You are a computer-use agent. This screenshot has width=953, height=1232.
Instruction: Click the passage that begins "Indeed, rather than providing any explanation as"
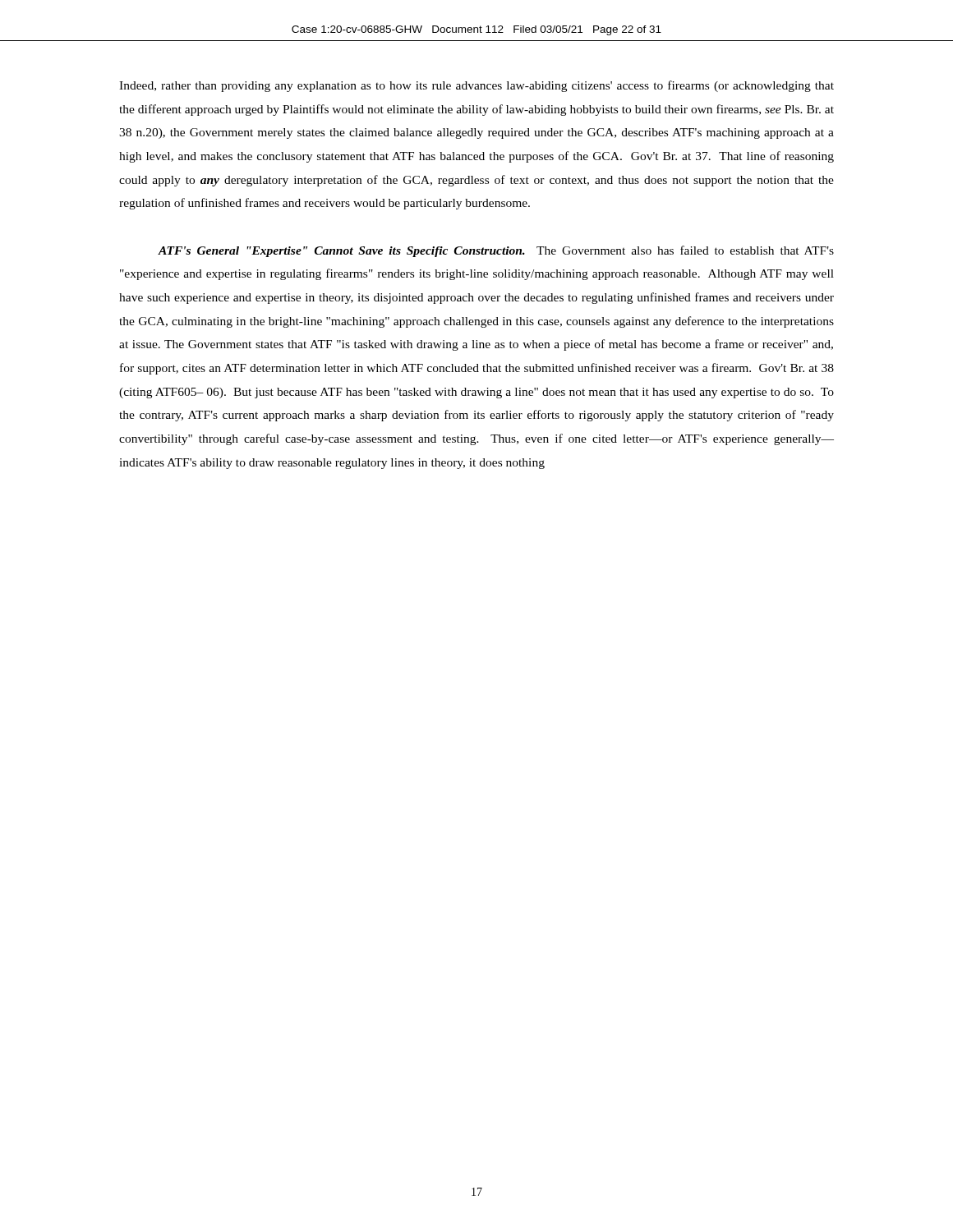[476, 274]
